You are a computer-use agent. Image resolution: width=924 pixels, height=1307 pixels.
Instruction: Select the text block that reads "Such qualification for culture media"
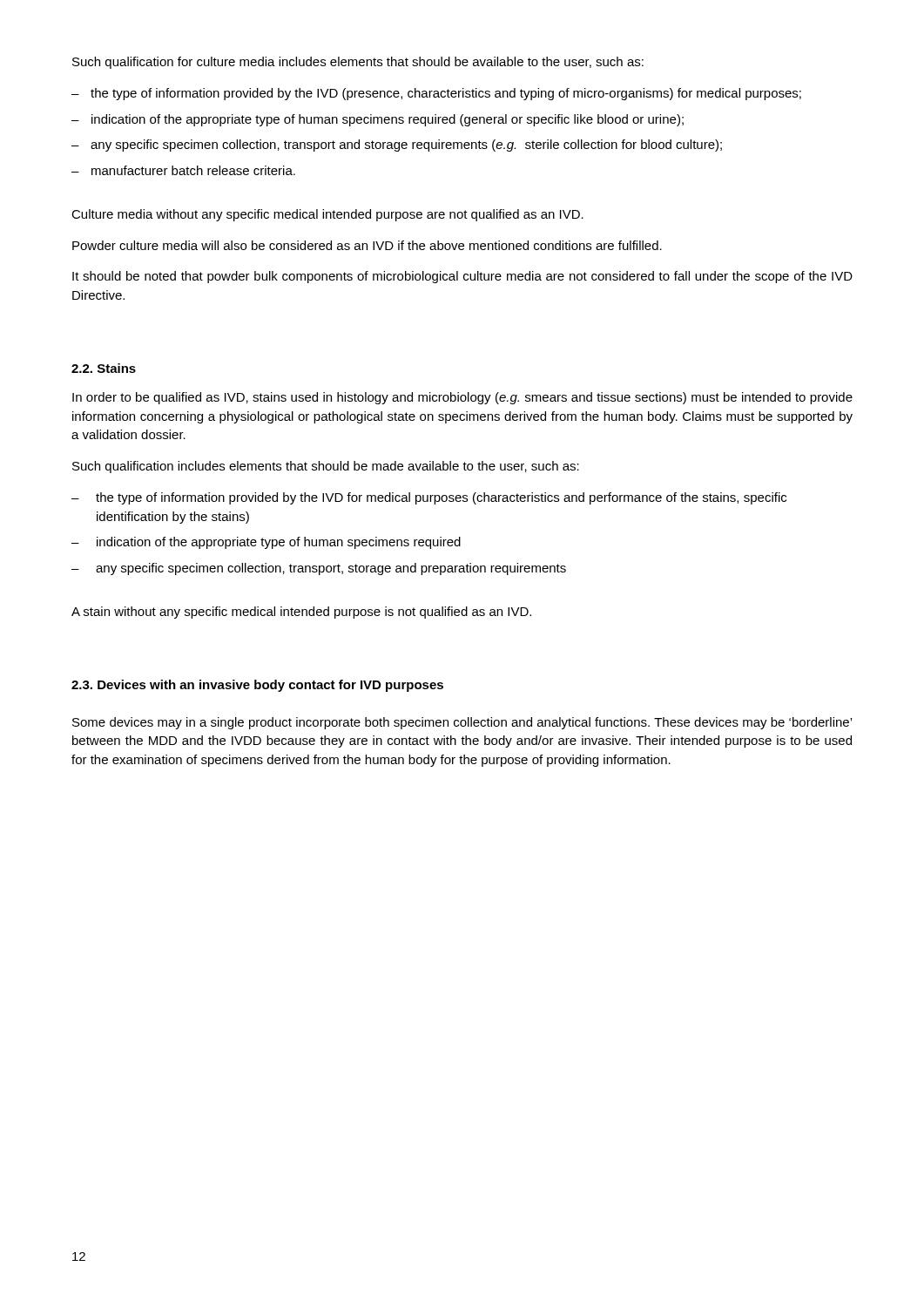358,61
